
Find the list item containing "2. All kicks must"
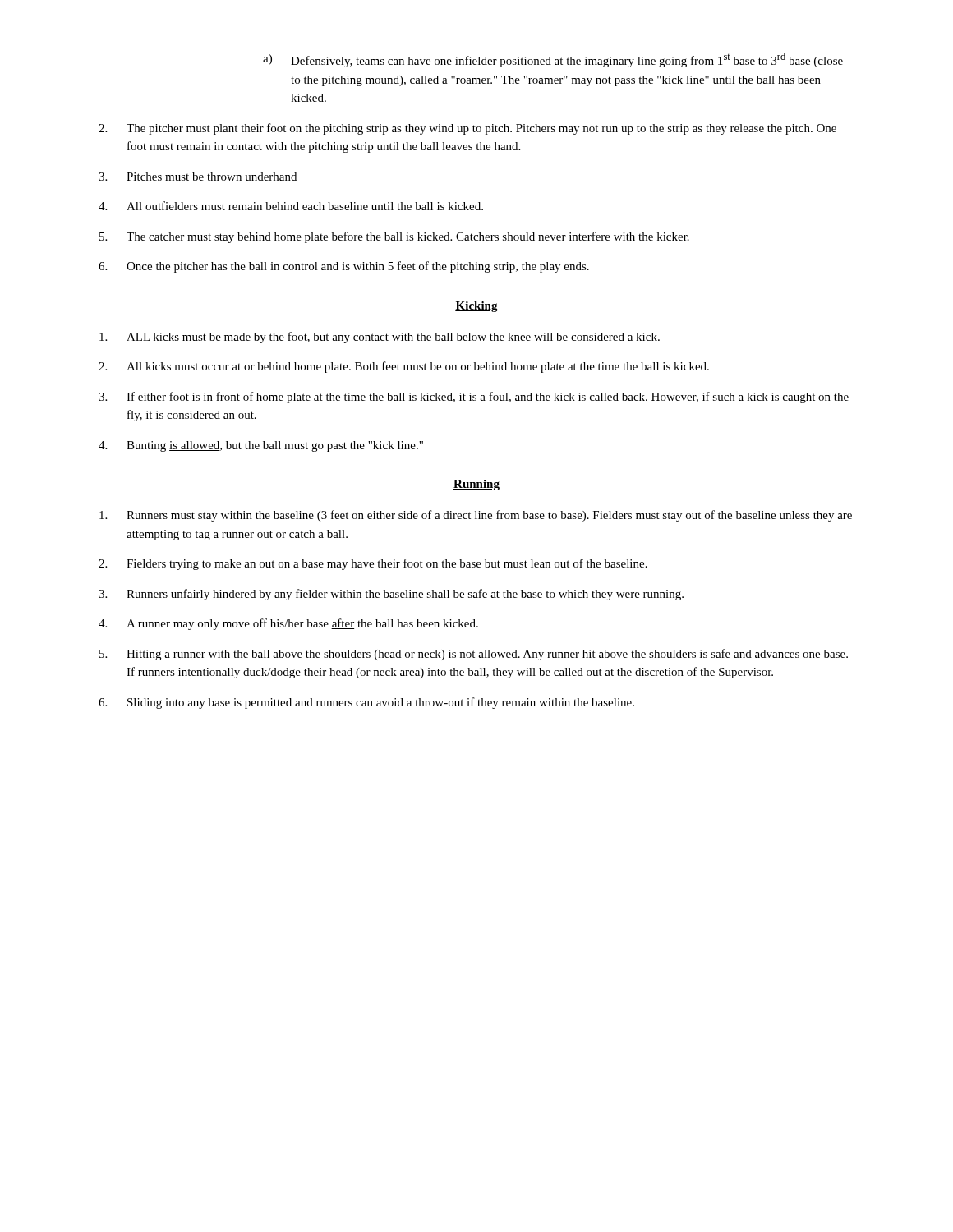pyautogui.click(x=476, y=367)
